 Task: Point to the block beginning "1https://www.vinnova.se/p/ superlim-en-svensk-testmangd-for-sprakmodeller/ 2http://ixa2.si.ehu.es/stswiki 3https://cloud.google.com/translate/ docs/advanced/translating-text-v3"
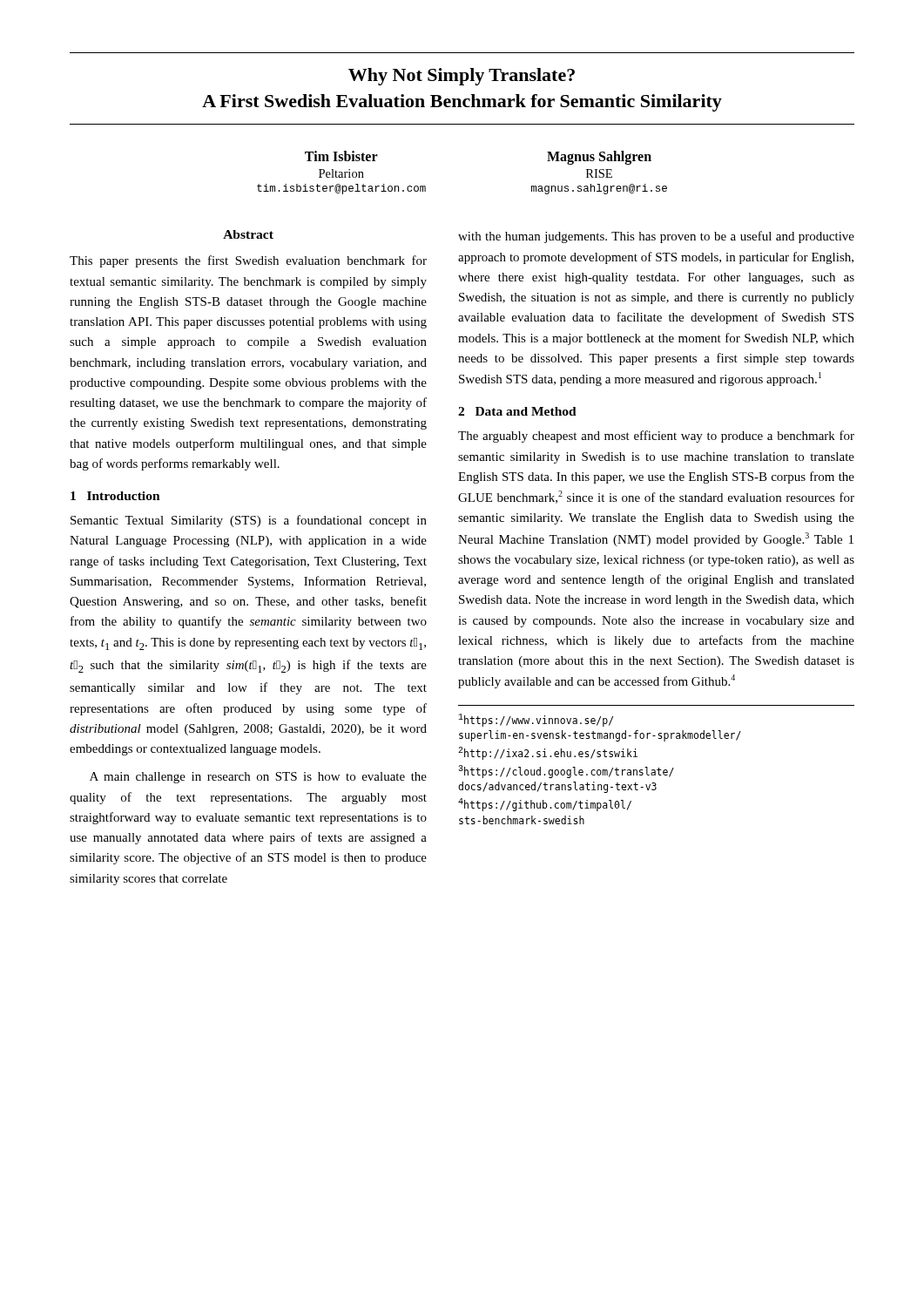coord(656,770)
